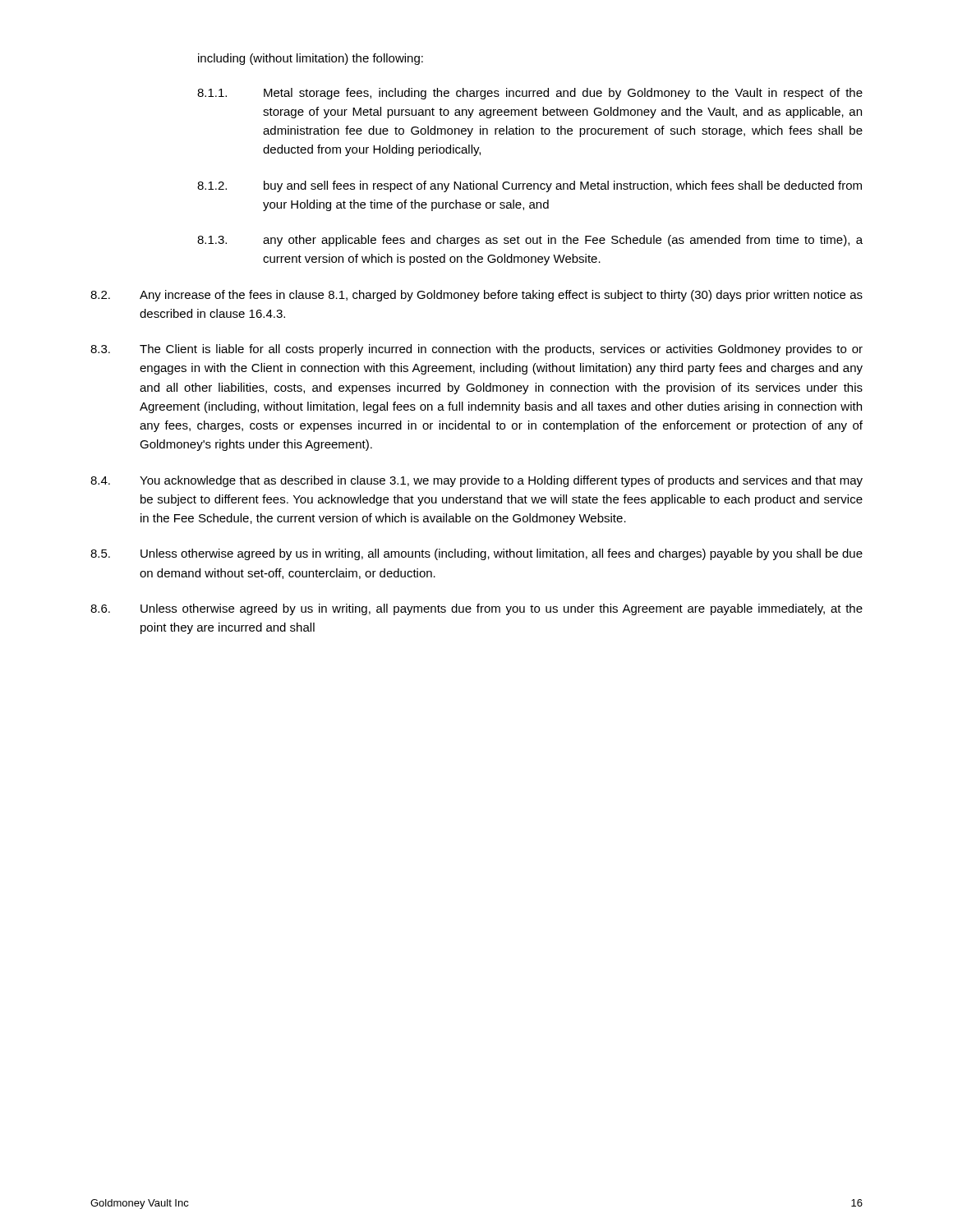Locate the block of text that opens with "6. Unless otherwise agreed by us"

click(x=476, y=618)
